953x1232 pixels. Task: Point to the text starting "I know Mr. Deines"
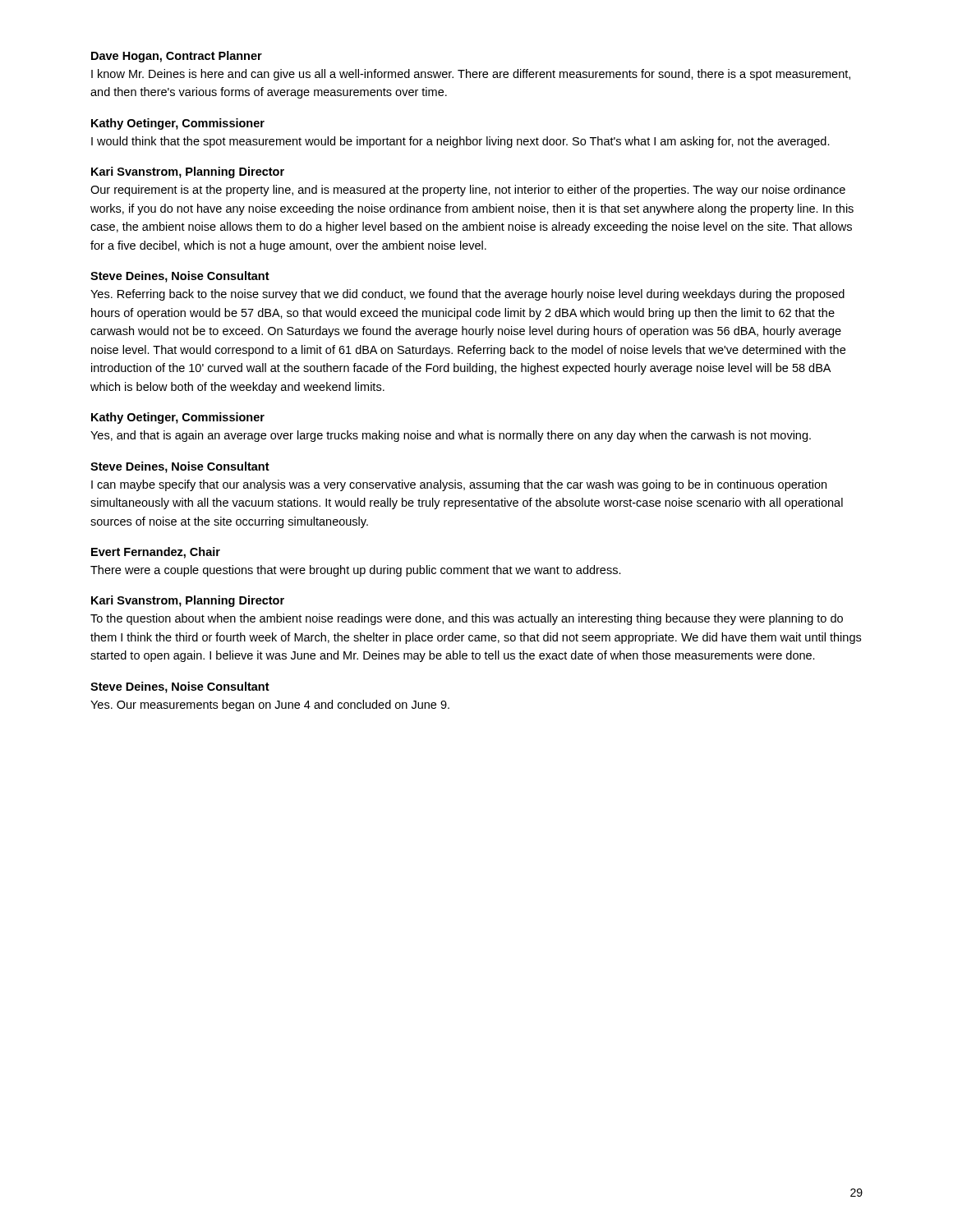pos(471,83)
